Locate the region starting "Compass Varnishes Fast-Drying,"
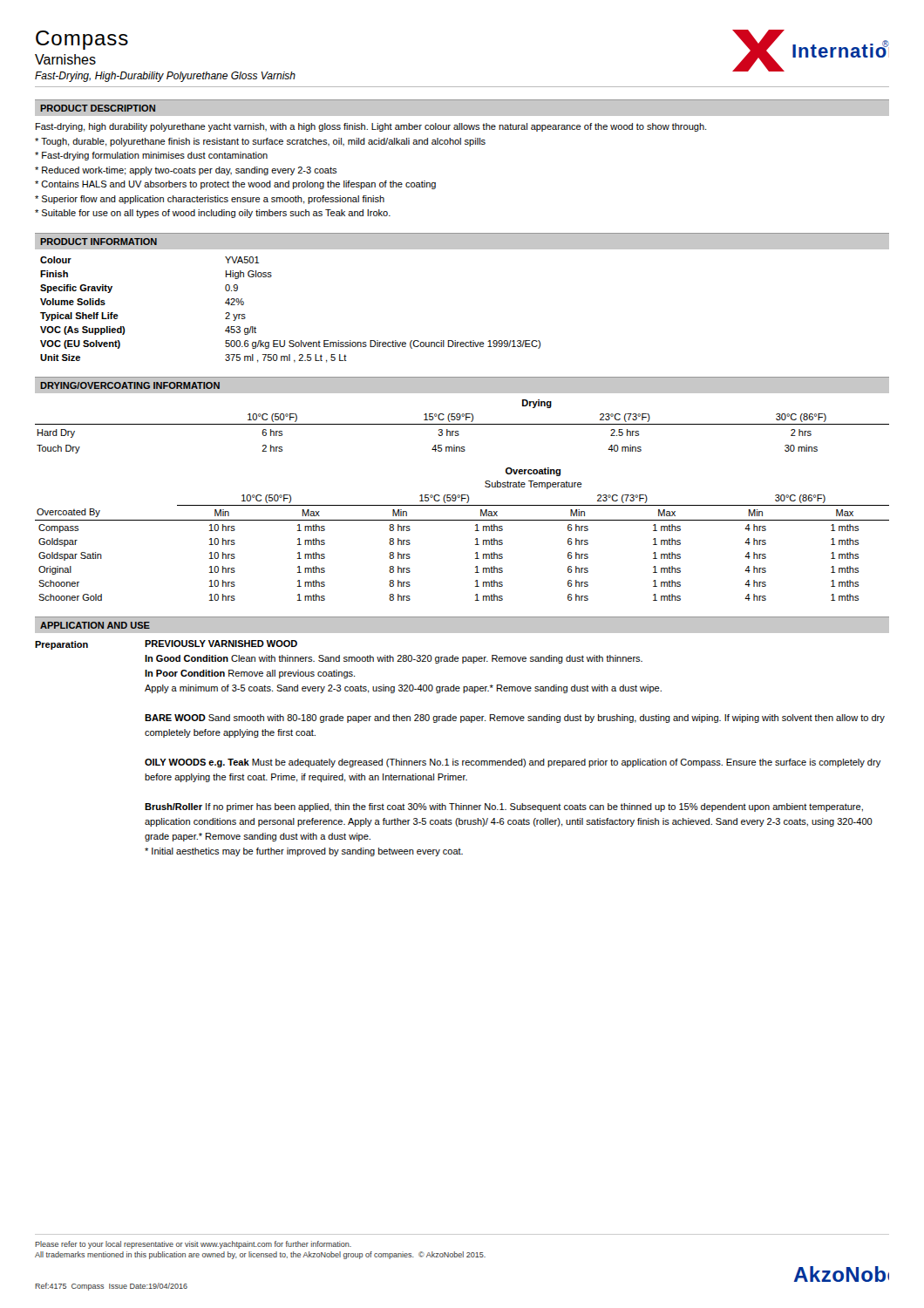 coord(82,40)
